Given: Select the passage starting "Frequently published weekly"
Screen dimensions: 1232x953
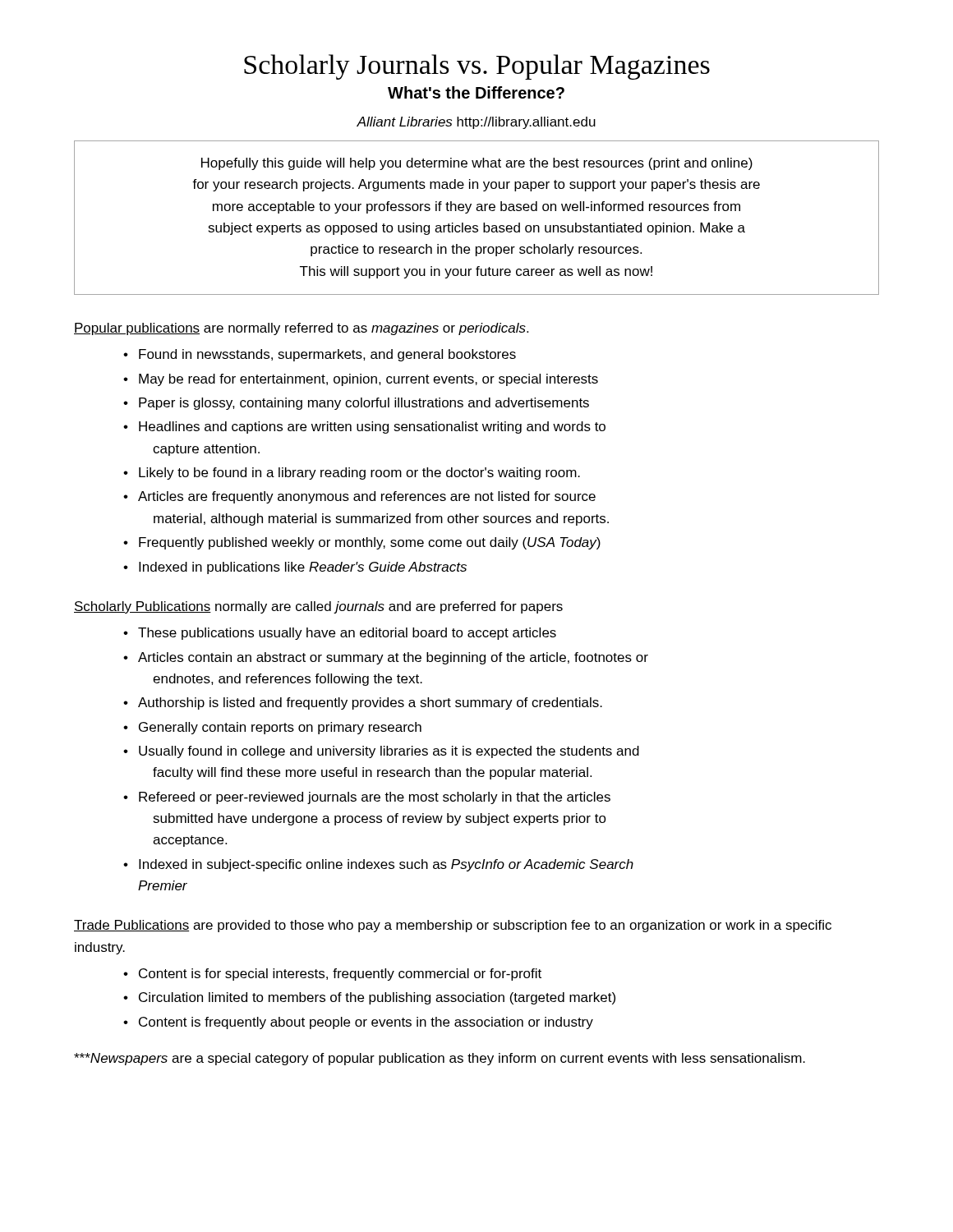Looking at the screenshot, I should coord(369,543).
